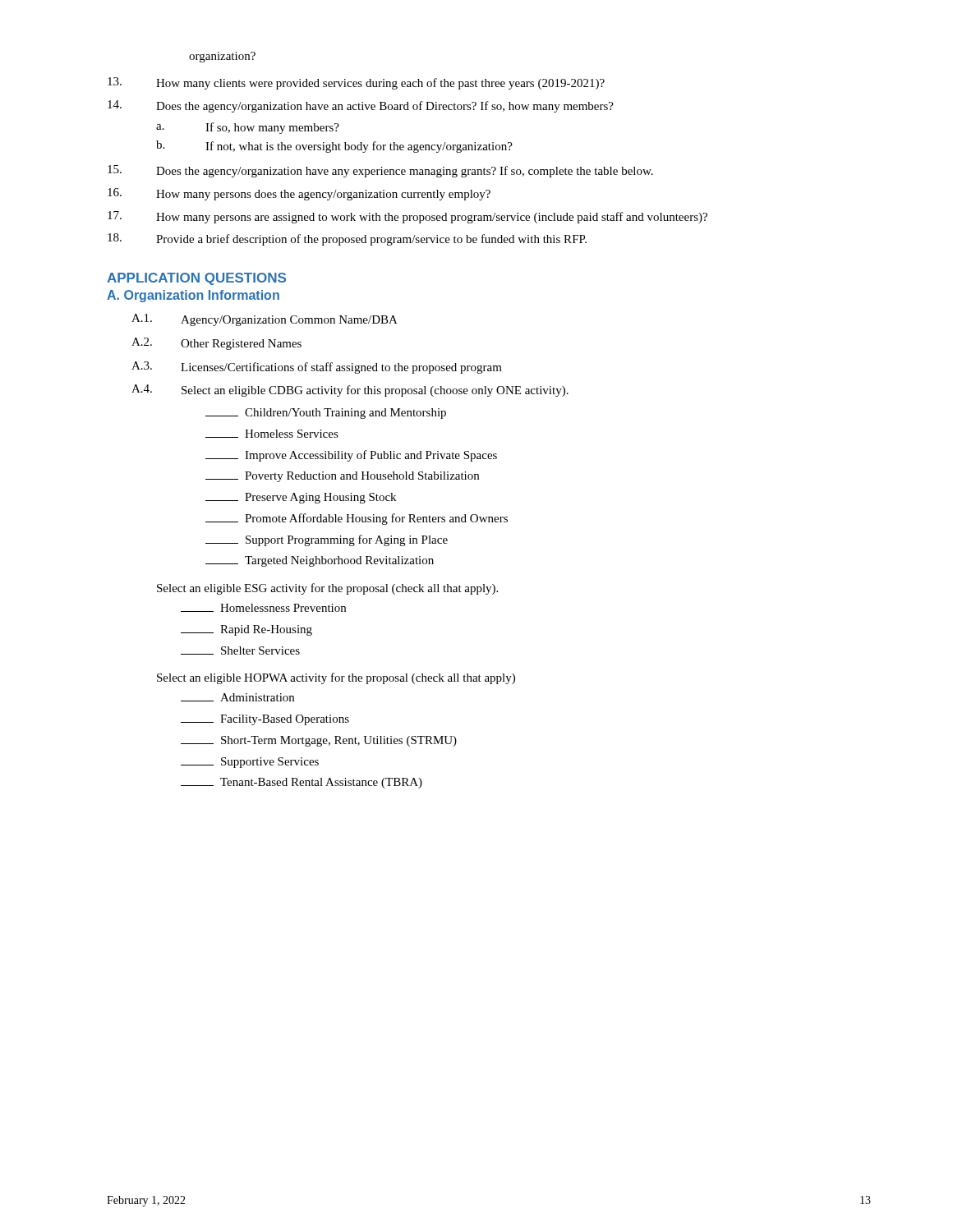Select the element starting "Preserve Aging Housing Stock"
Image resolution: width=953 pixels, height=1232 pixels.
click(301, 498)
